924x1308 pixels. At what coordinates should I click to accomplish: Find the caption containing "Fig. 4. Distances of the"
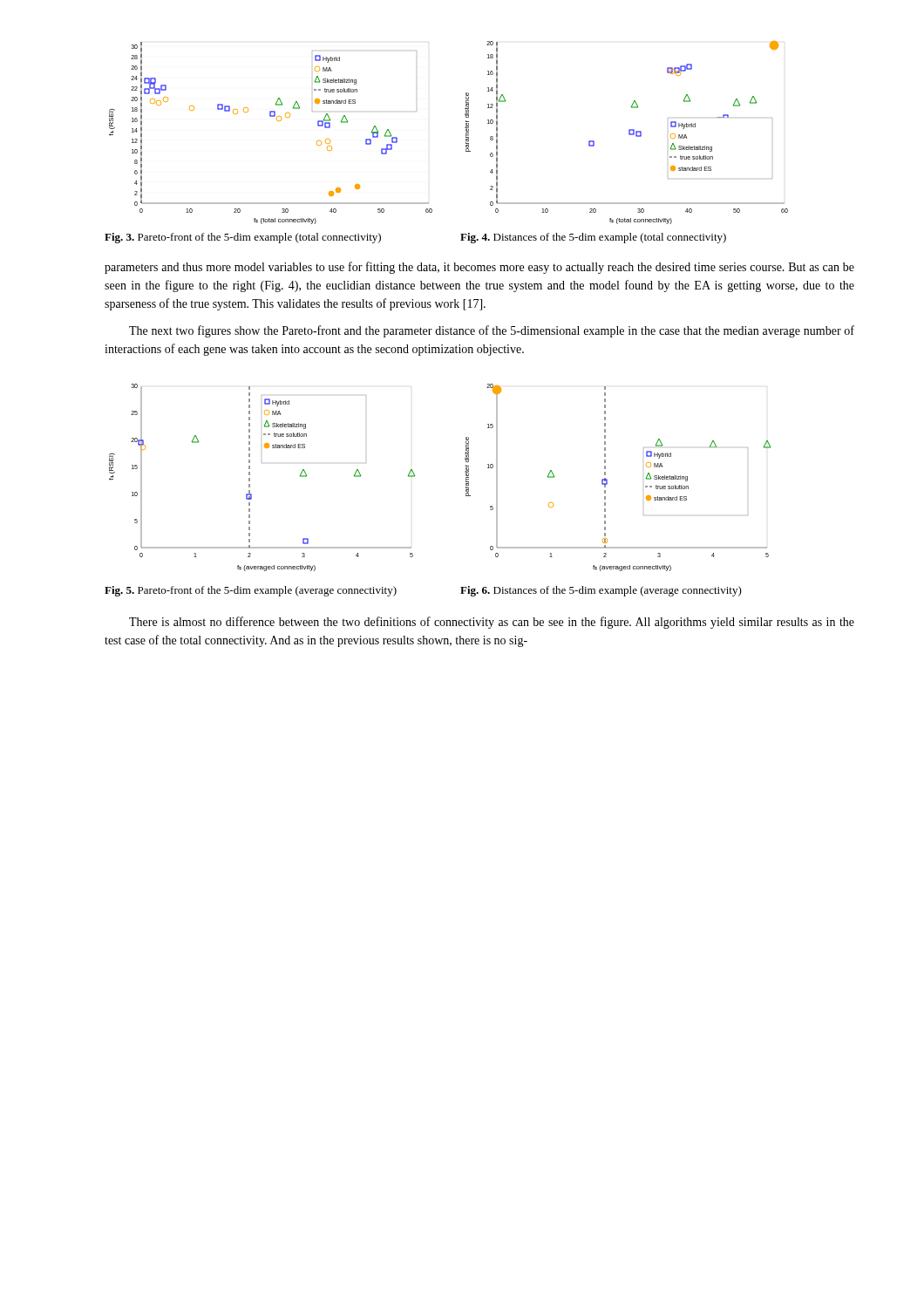click(x=593, y=237)
